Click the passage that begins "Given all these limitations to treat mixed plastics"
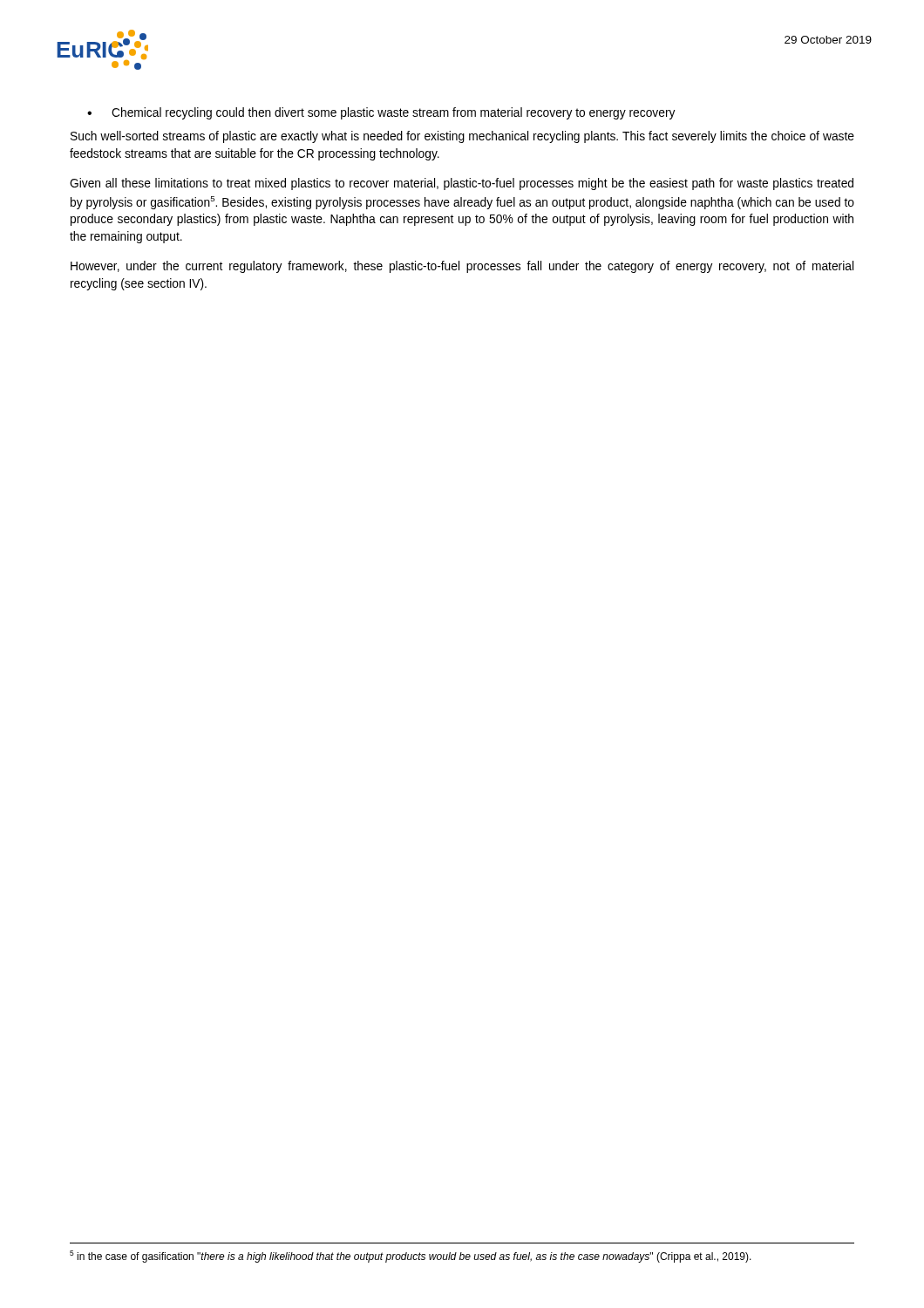Screen dimensions: 1308x924 (x=462, y=210)
